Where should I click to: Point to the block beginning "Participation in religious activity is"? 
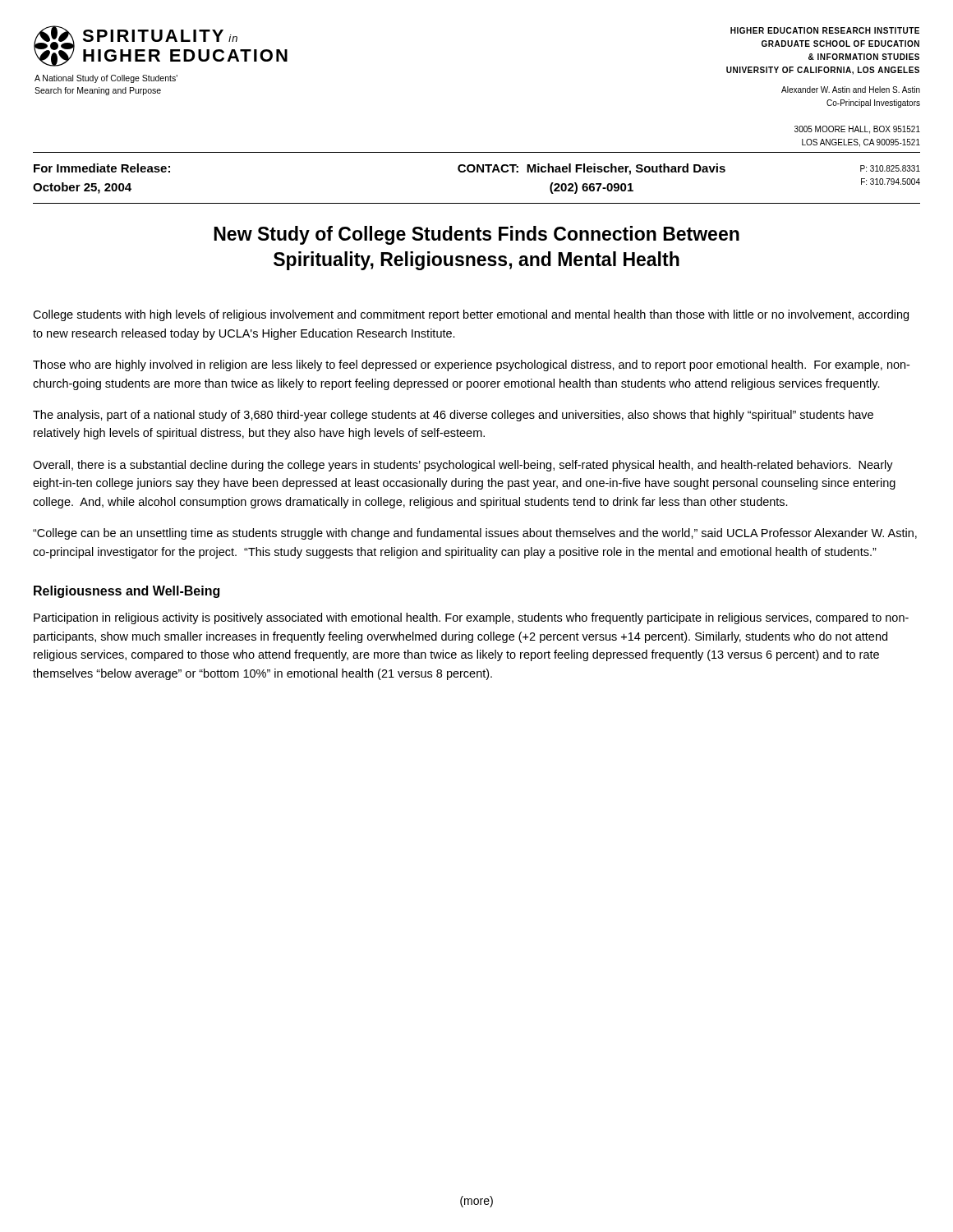click(x=471, y=646)
